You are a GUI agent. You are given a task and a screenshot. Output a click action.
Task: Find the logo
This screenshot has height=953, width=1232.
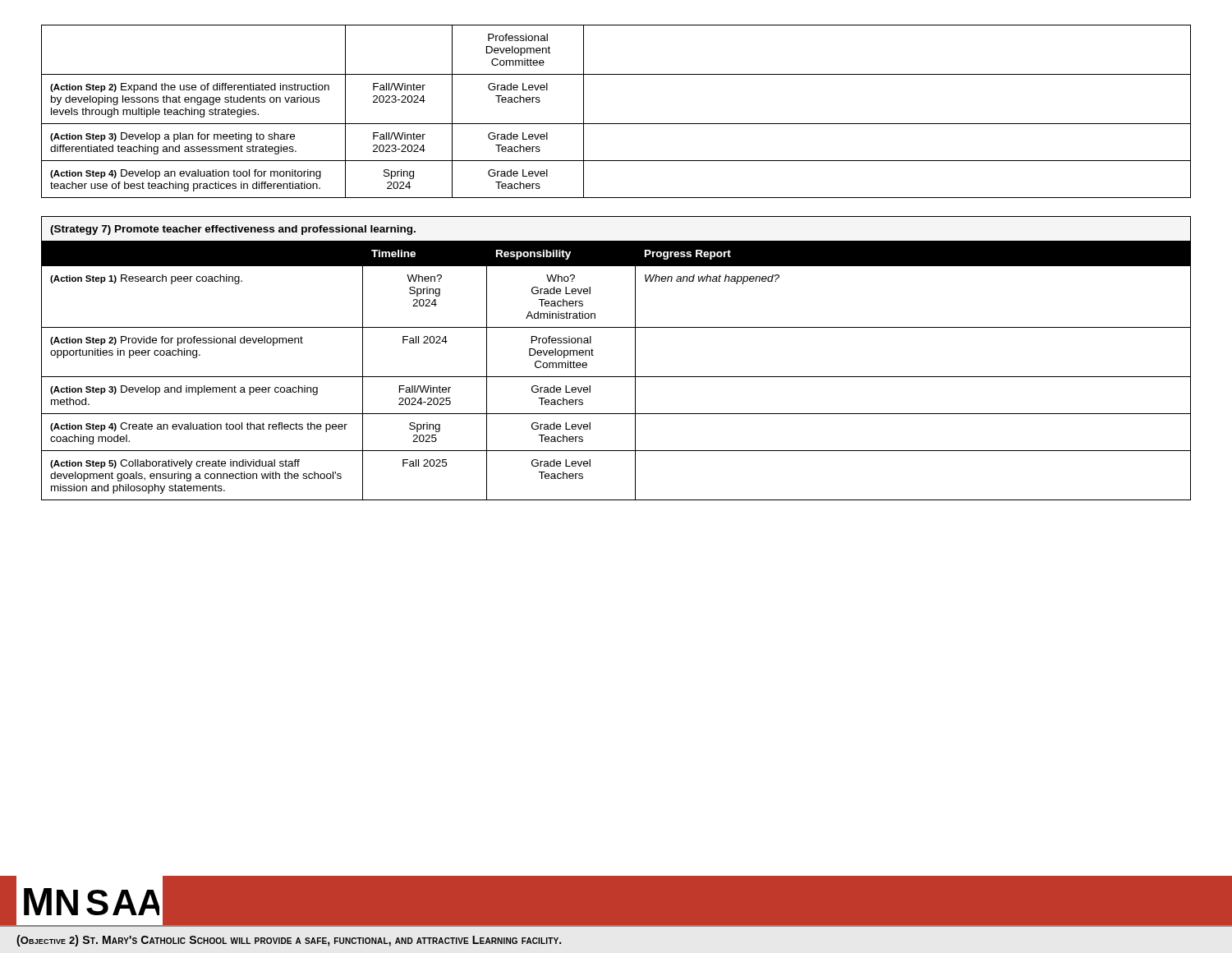616,900
